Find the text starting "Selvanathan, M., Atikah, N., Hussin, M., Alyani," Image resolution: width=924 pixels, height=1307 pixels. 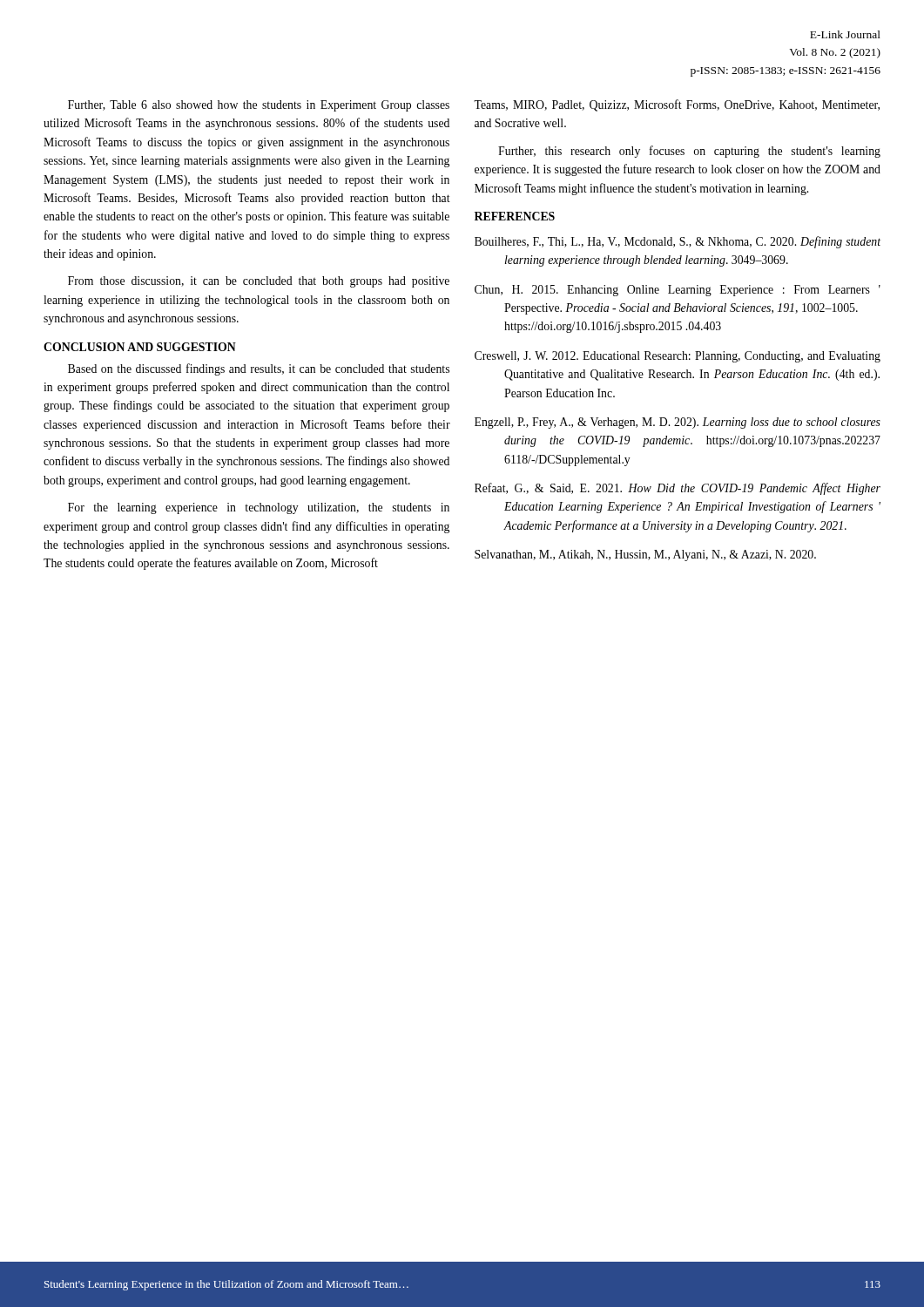click(x=645, y=555)
